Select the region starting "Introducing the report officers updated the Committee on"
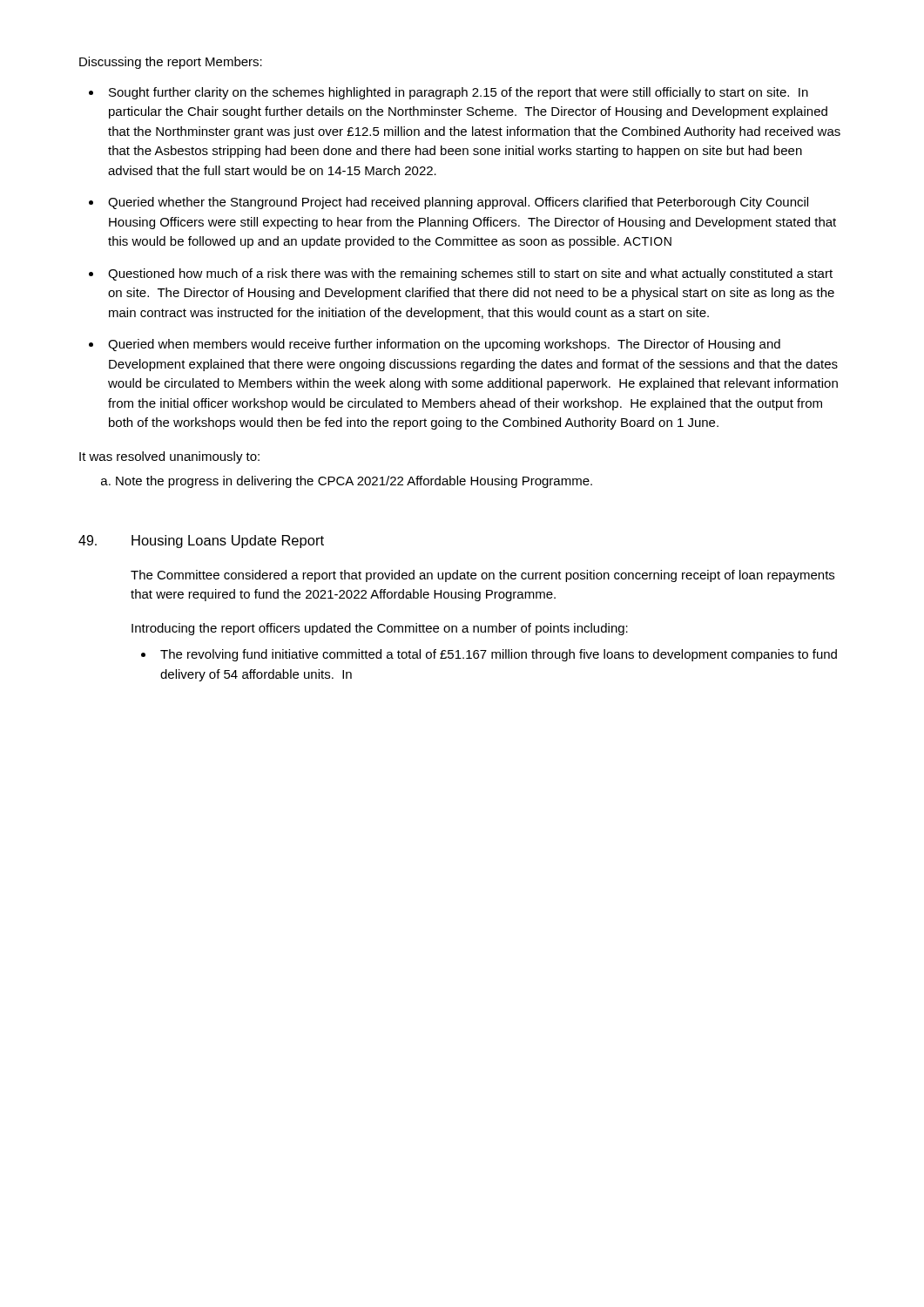The width and height of the screenshot is (924, 1307). [x=380, y=627]
